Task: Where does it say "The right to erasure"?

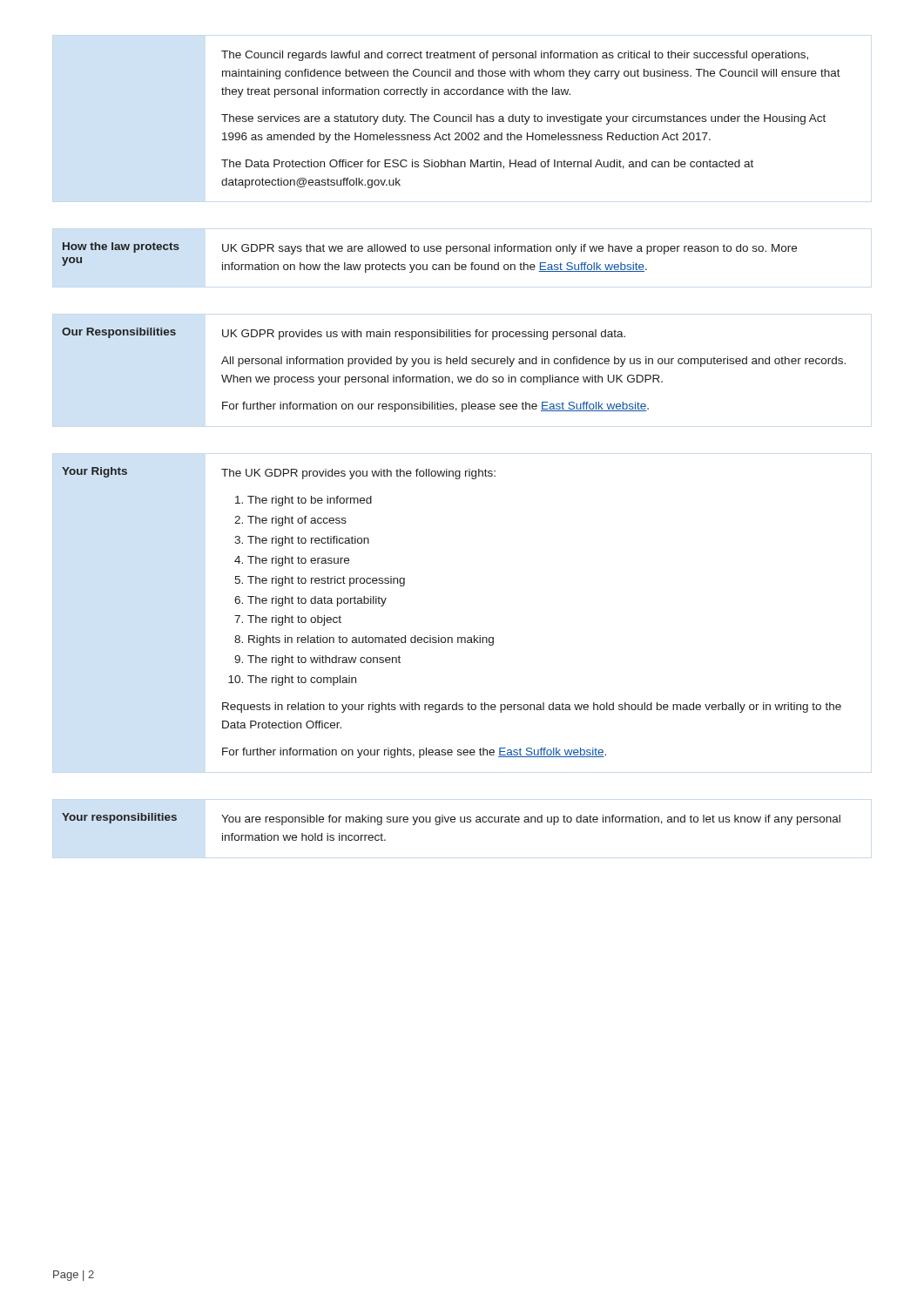Action: point(299,560)
